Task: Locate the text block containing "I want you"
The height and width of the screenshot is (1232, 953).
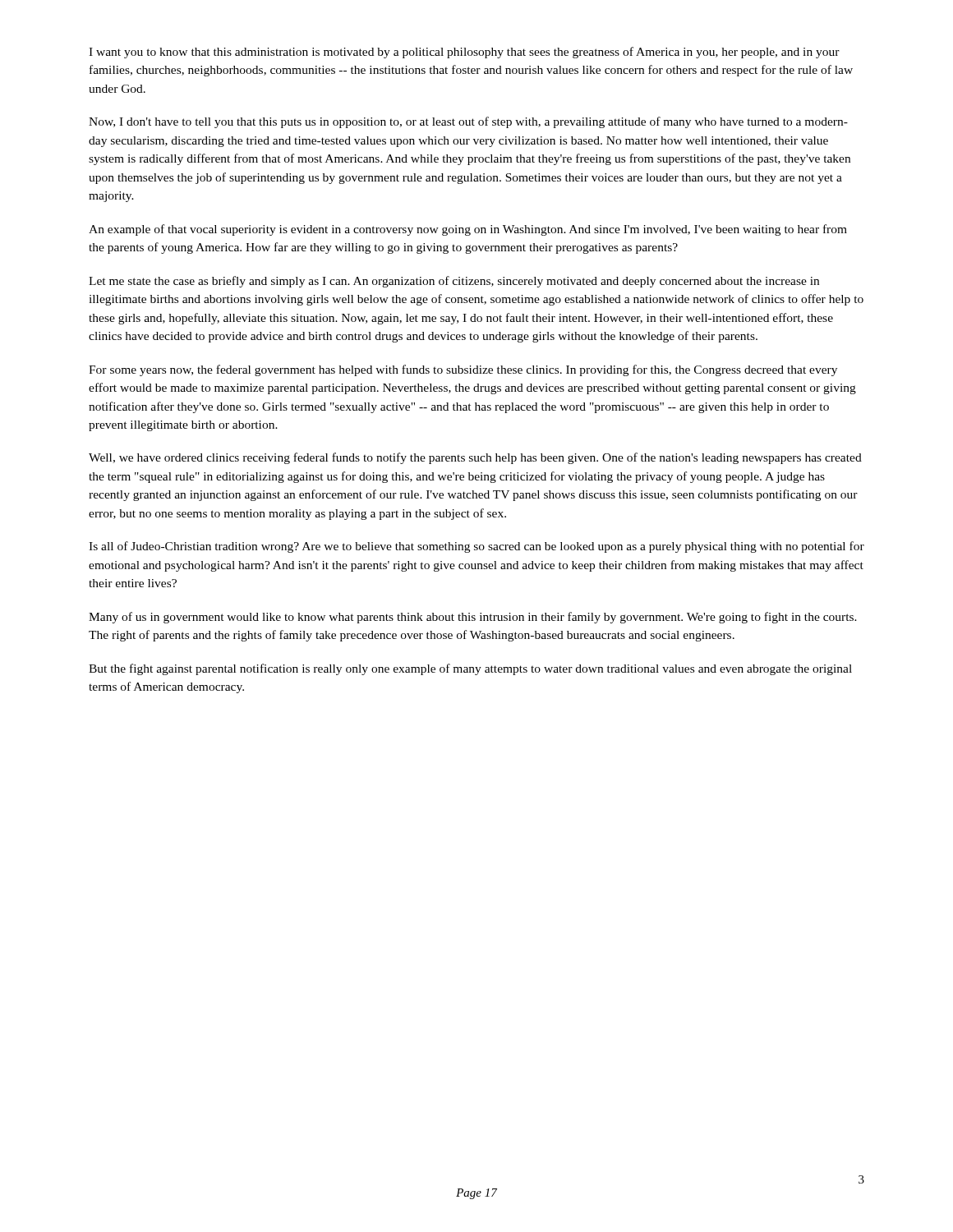Action: pyautogui.click(x=471, y=70)
